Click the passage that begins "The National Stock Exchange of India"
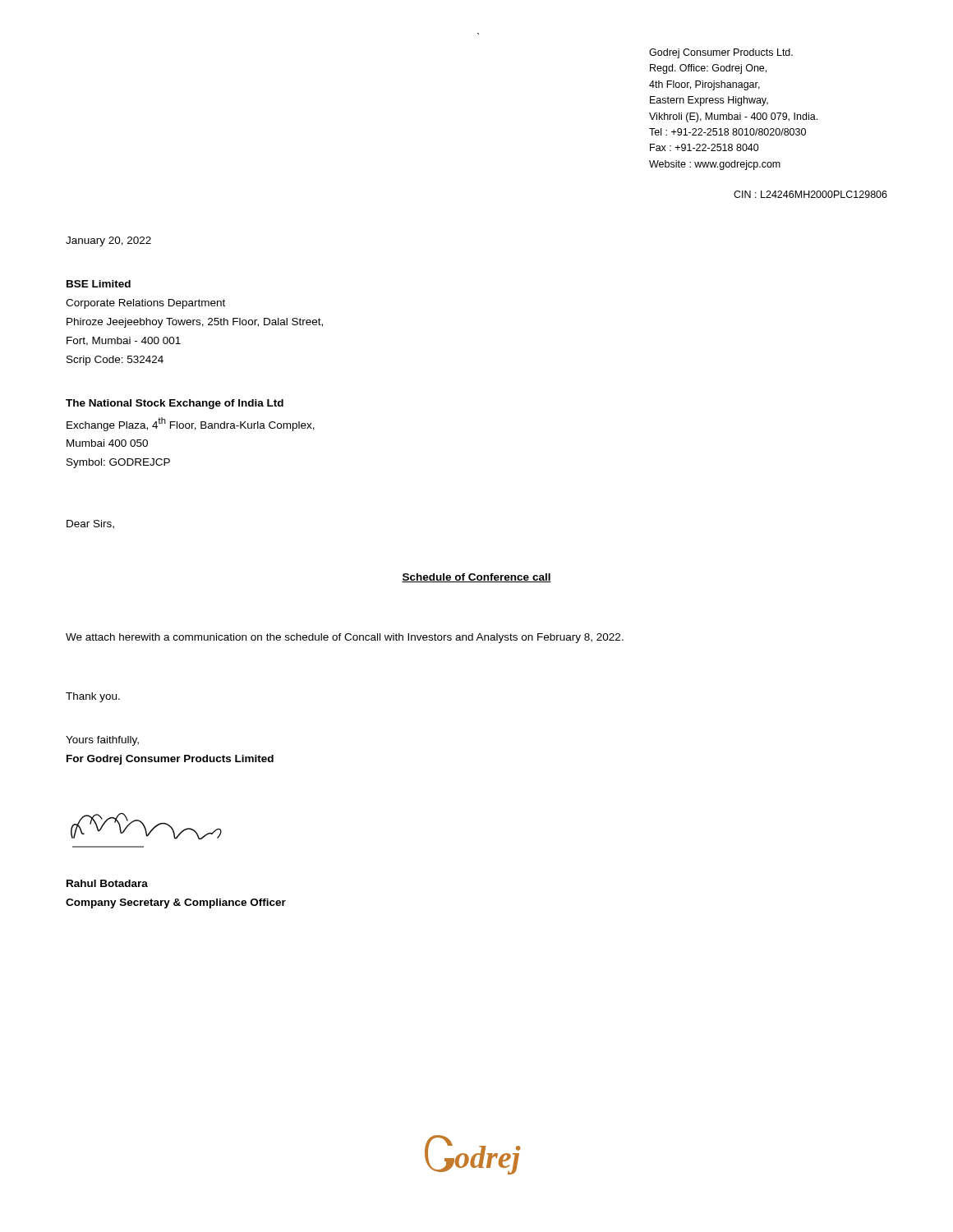 190,433
